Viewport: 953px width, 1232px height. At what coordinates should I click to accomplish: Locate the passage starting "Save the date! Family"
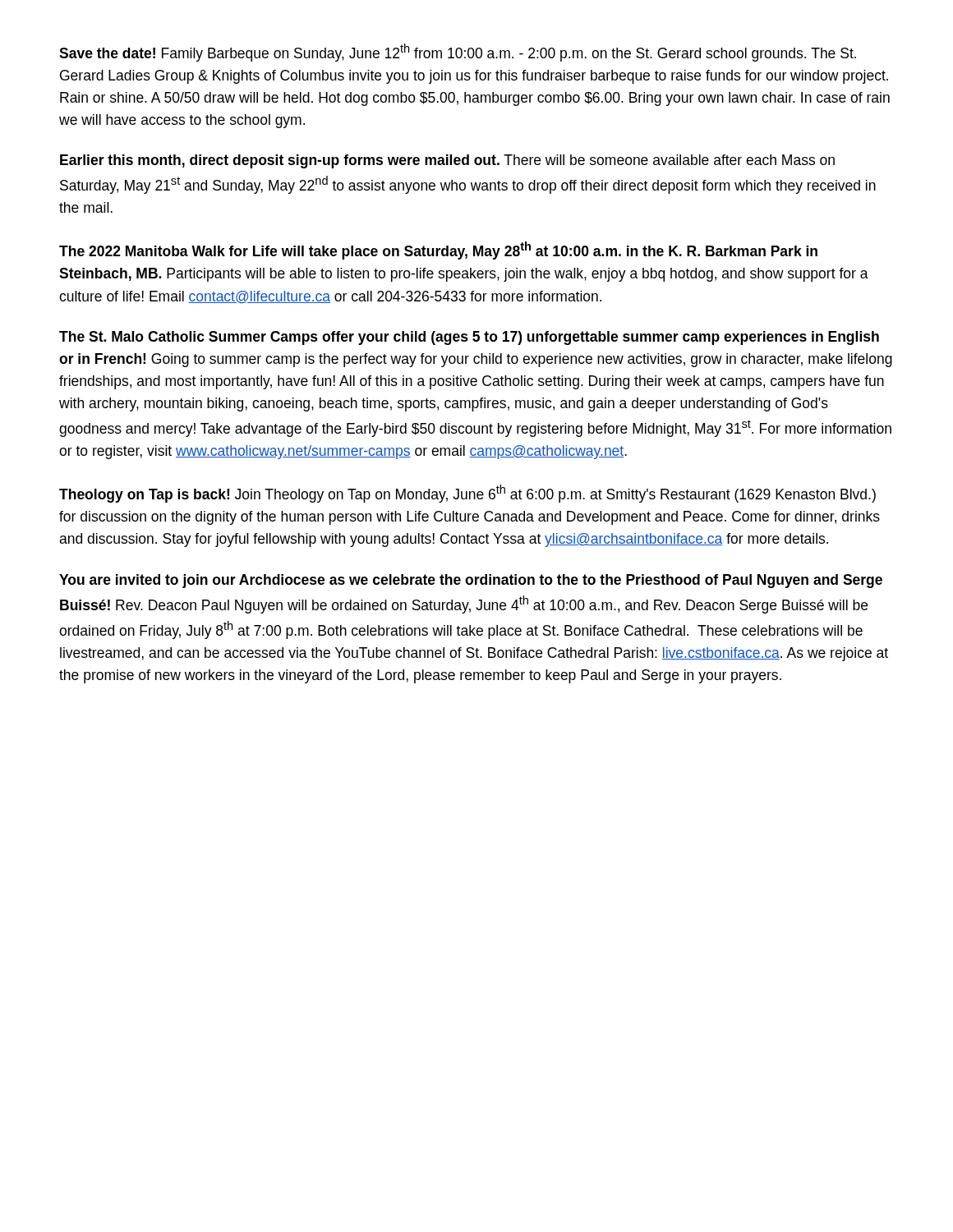coord(475,85)
